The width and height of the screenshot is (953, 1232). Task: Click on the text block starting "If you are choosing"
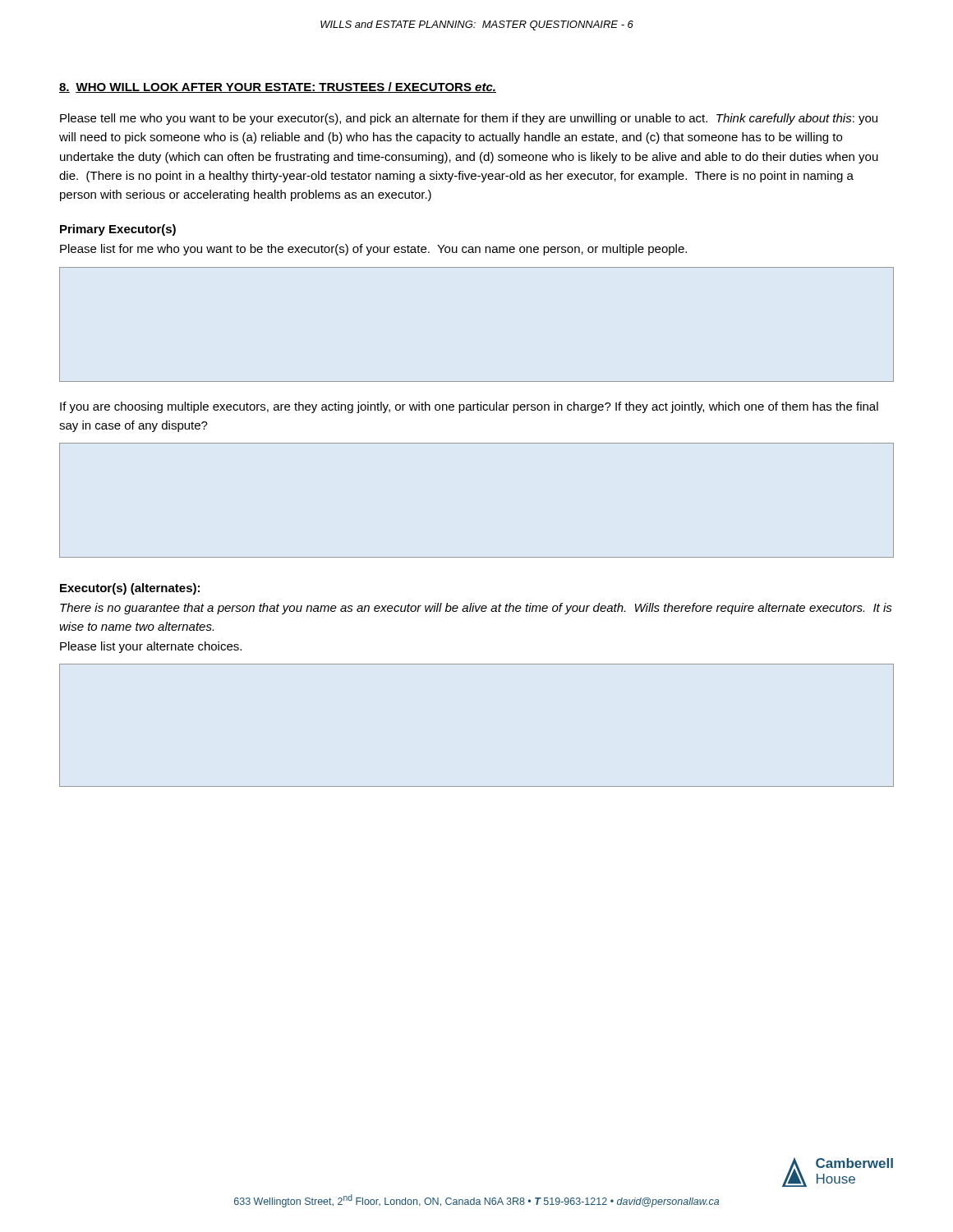[x=469, y=415]
